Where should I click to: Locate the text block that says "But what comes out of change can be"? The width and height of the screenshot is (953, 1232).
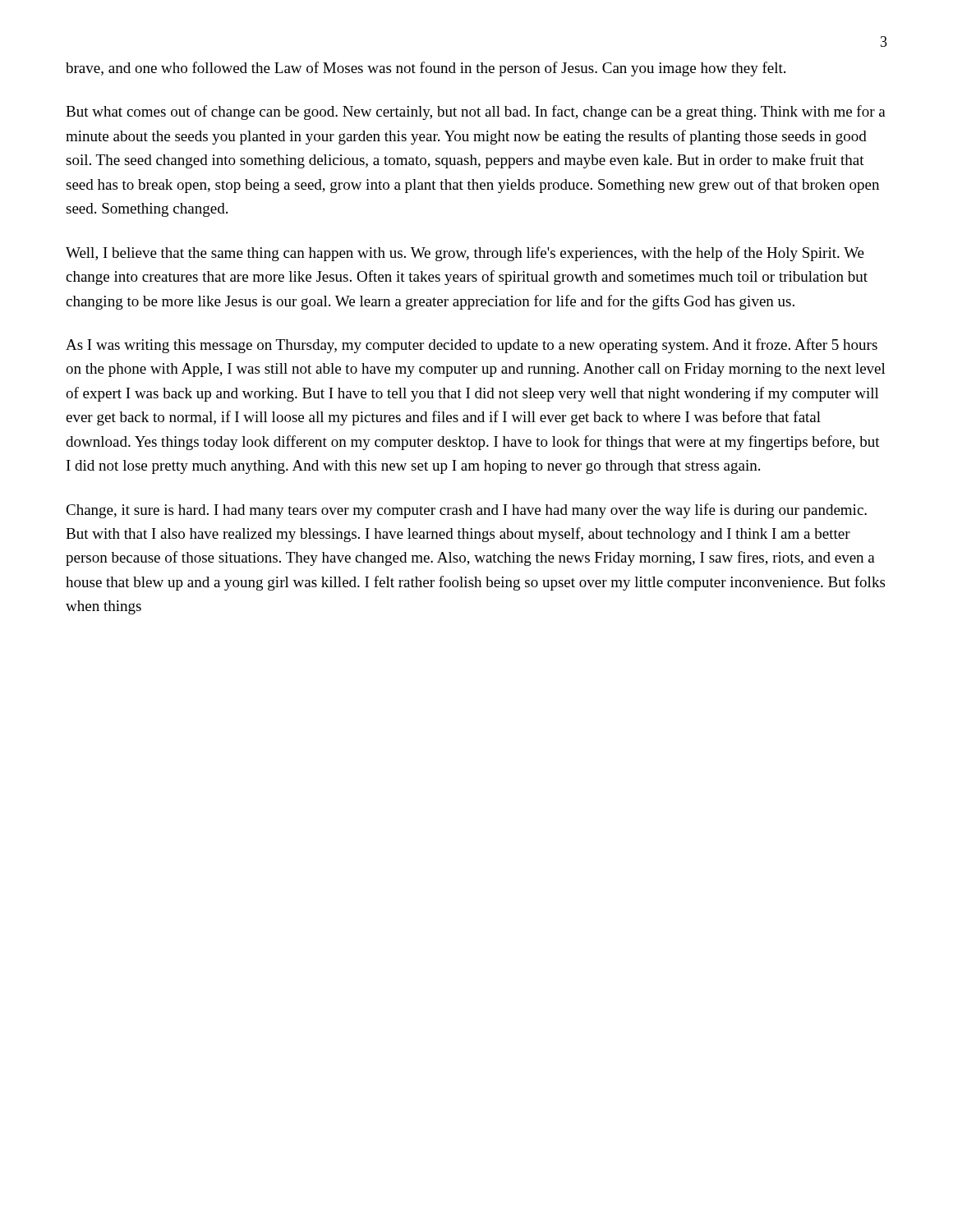tap(476, 160)
